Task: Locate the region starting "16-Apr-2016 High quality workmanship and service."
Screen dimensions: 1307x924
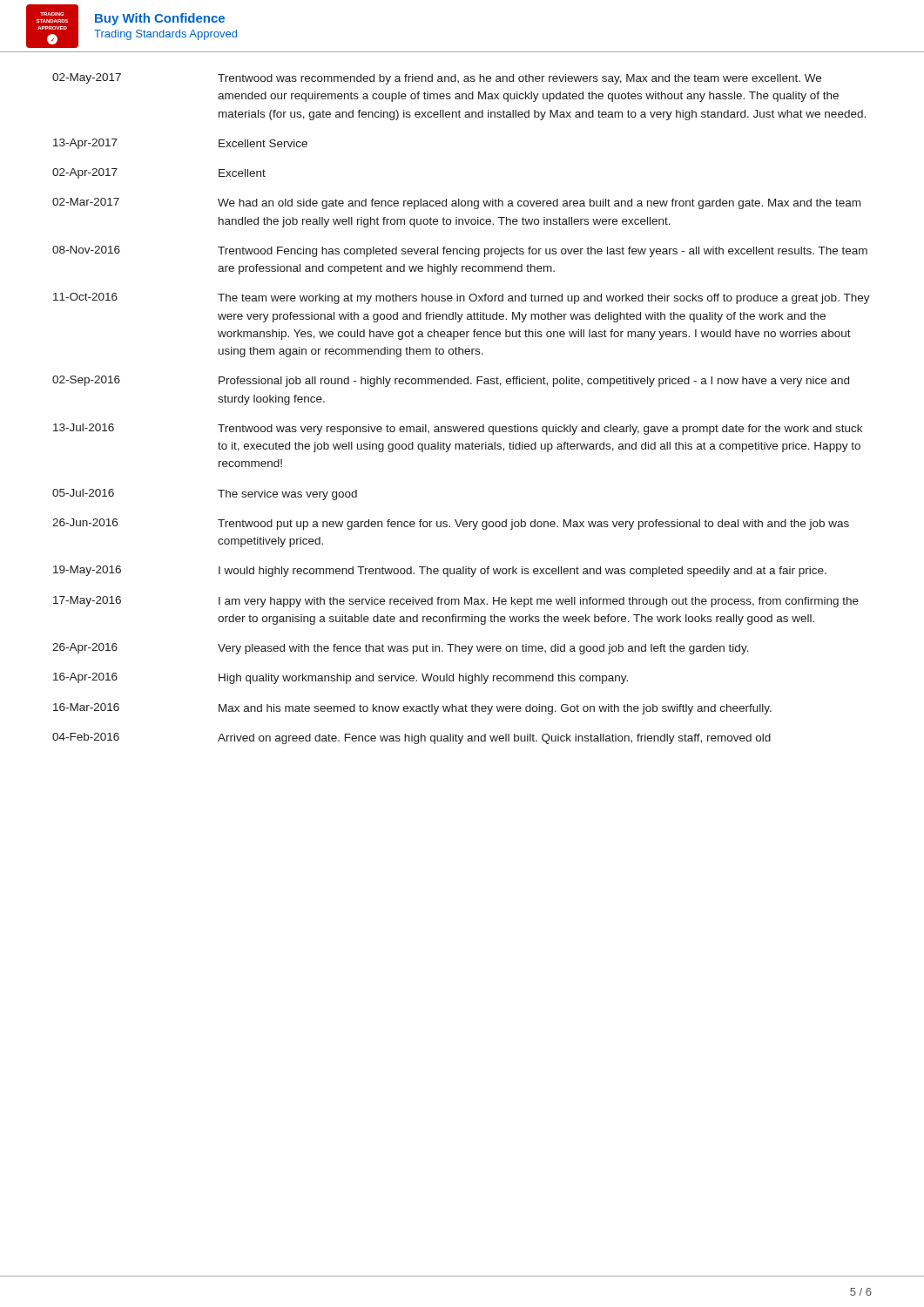Action: click(462, 678)
